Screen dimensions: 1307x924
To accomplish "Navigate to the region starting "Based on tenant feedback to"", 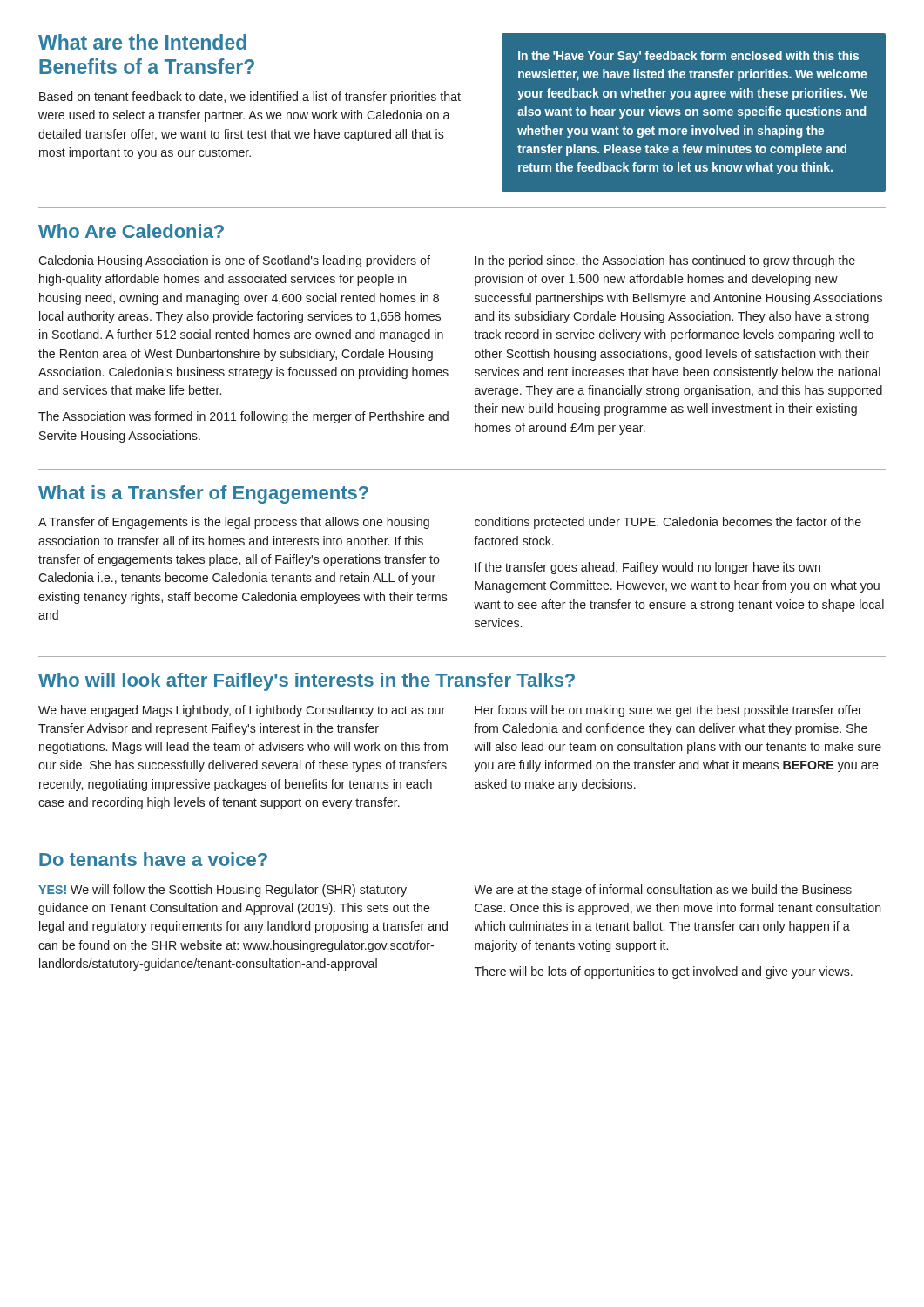I will point(254,125).
